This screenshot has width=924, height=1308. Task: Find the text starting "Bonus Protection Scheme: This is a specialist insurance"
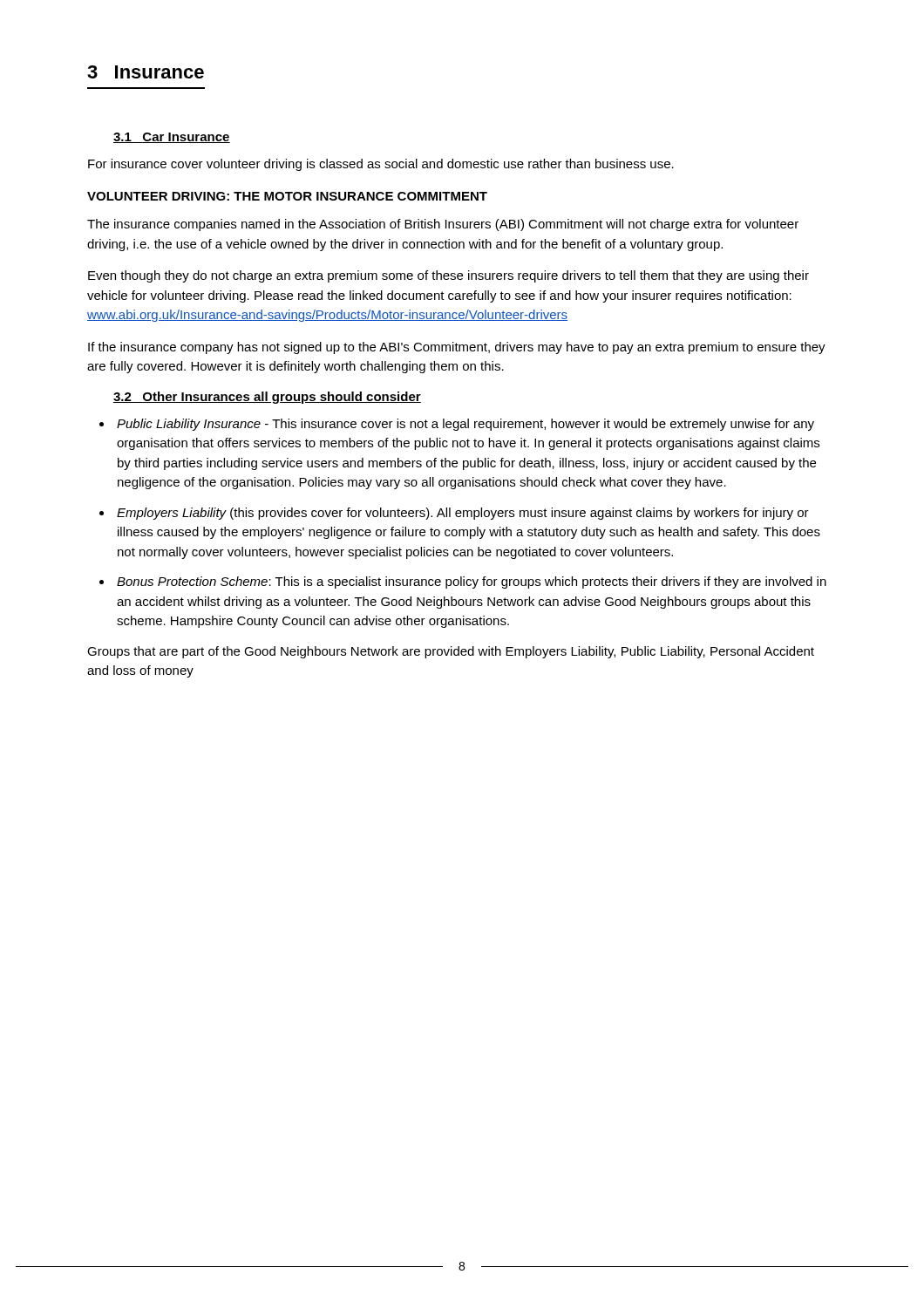coord(475,601)
